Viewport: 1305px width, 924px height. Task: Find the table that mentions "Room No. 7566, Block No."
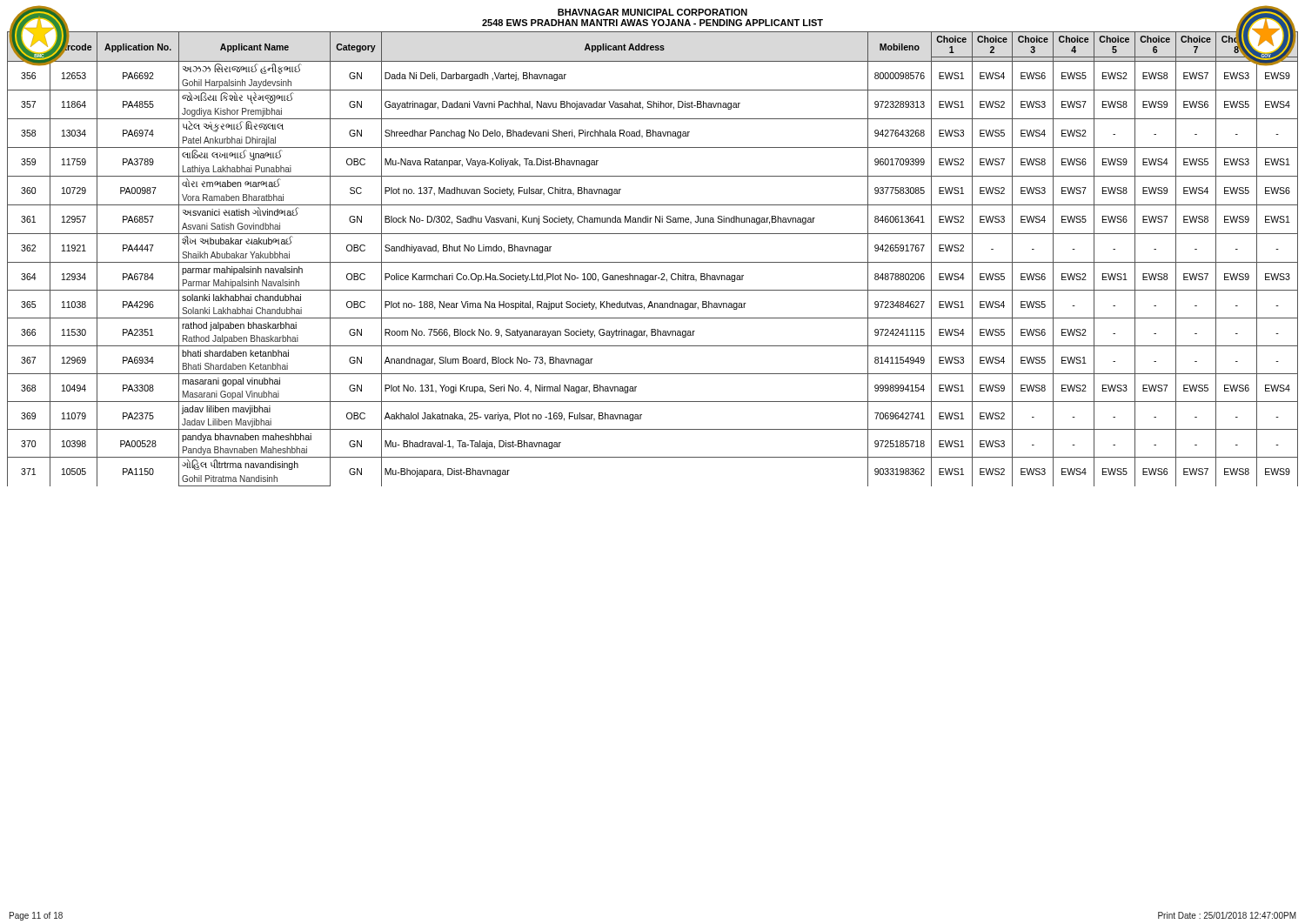coord(652,259)
